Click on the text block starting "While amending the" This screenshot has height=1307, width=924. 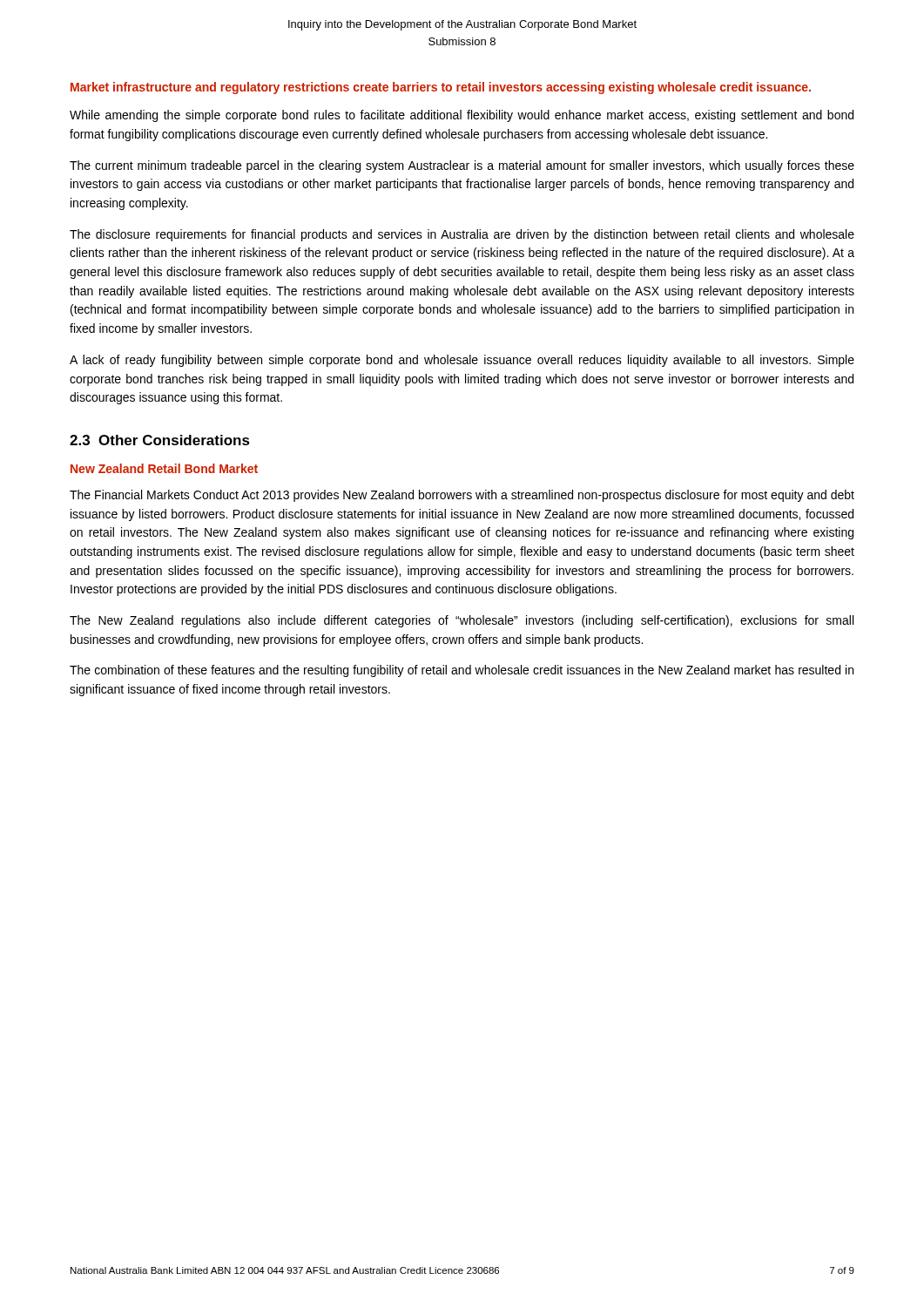point(462,125)
